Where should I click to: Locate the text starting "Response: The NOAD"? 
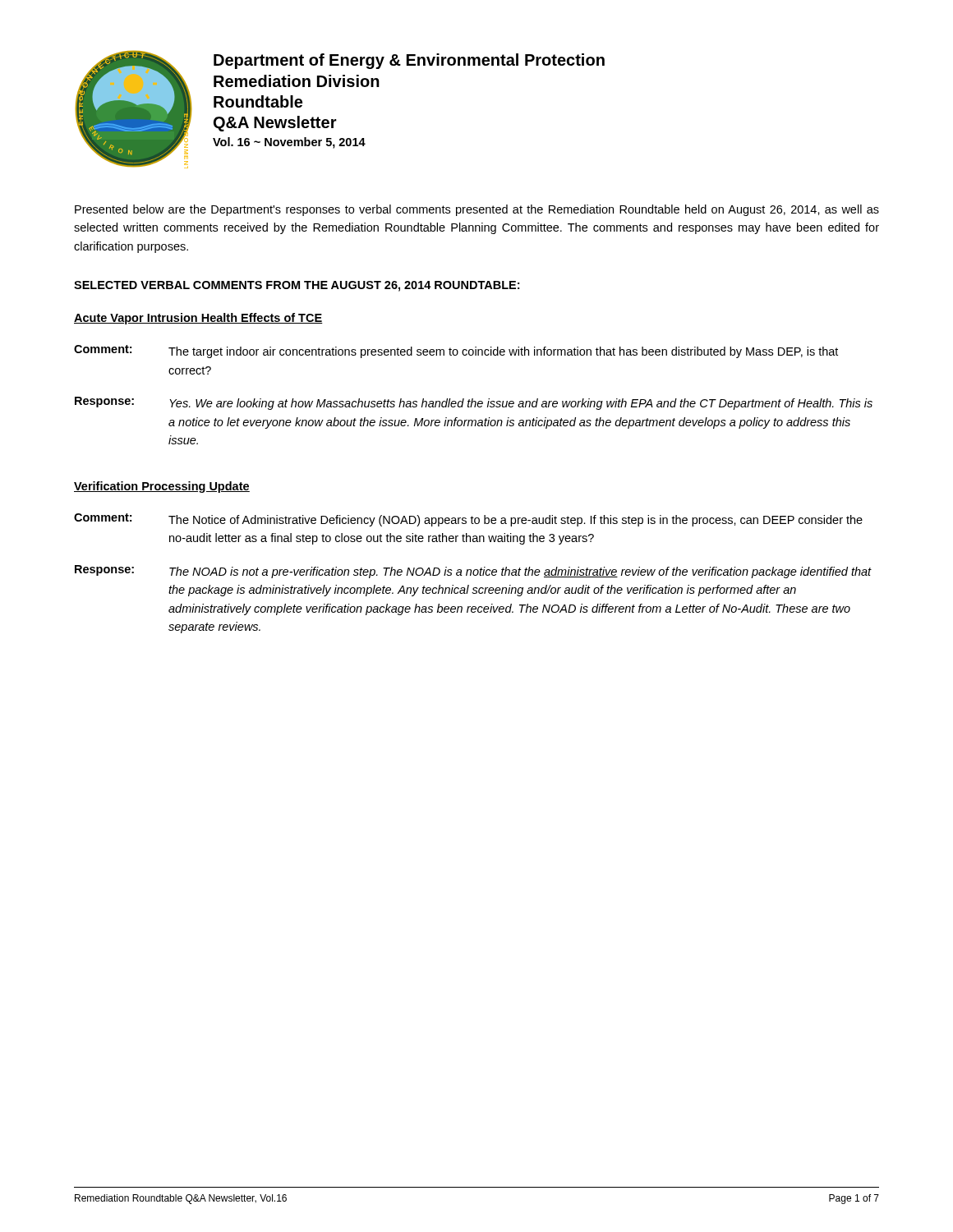click(476, 599)
